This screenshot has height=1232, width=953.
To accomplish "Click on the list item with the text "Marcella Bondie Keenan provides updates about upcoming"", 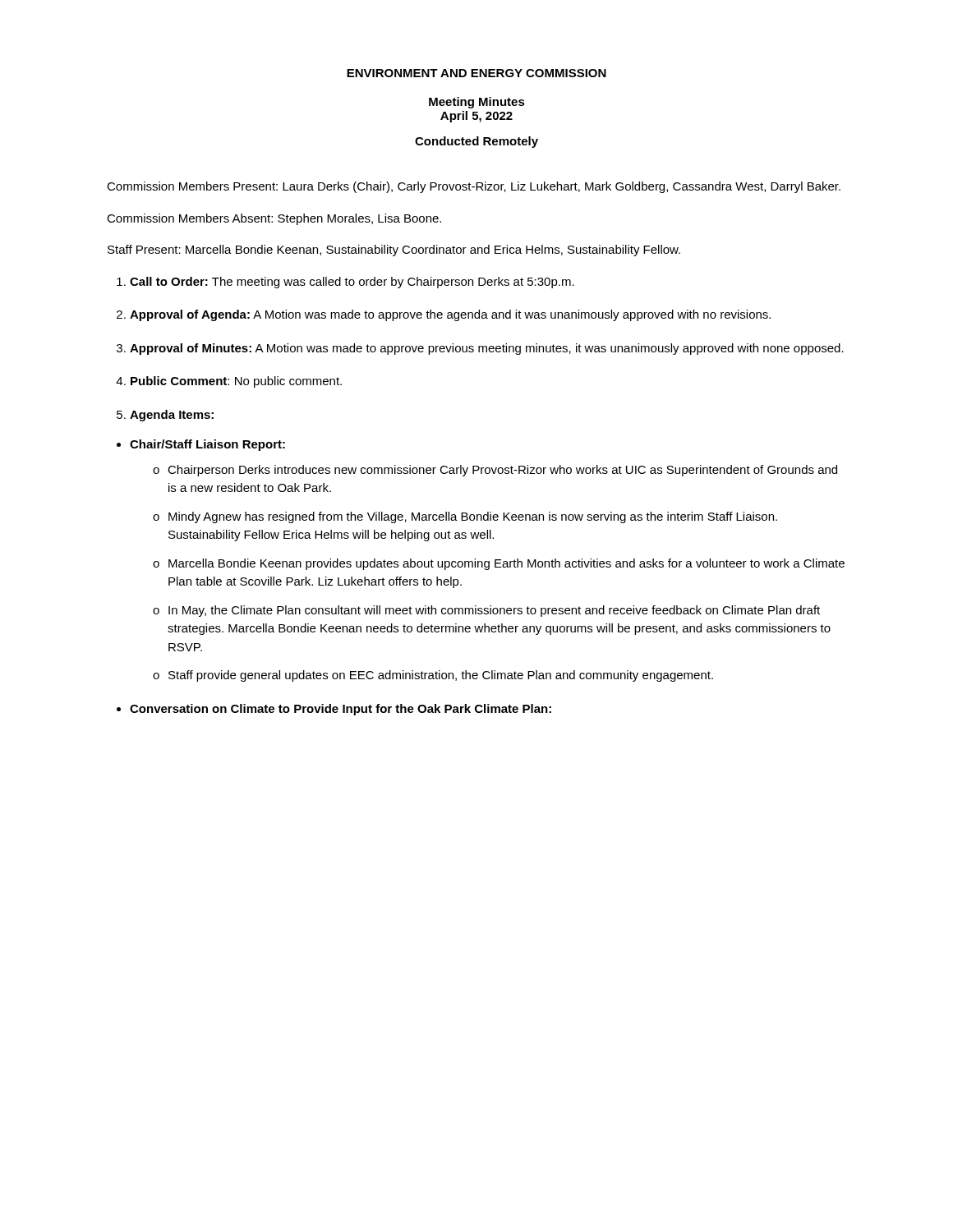I will click(x=506, y=572).
